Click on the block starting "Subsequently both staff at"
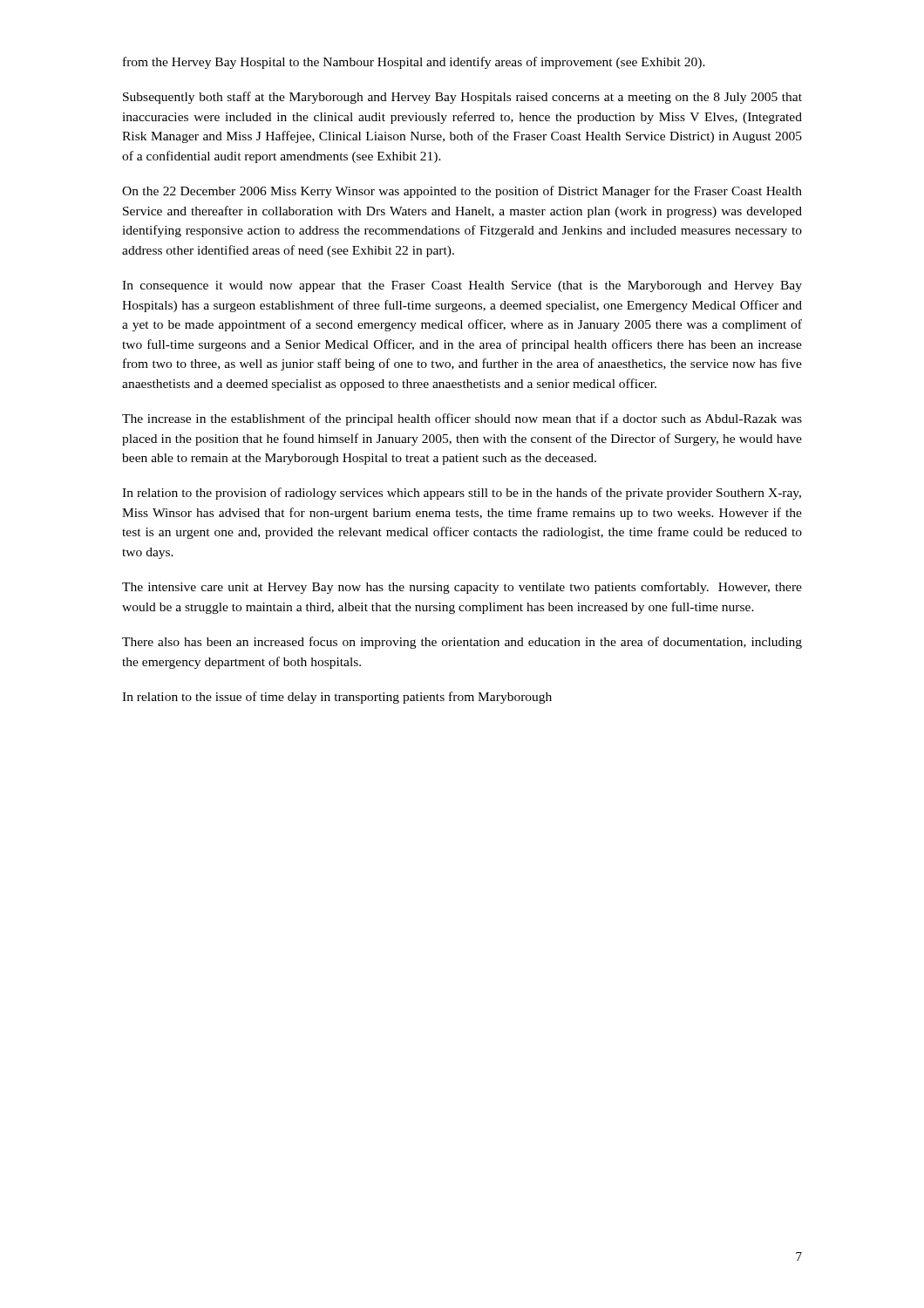 coord(462,126)
